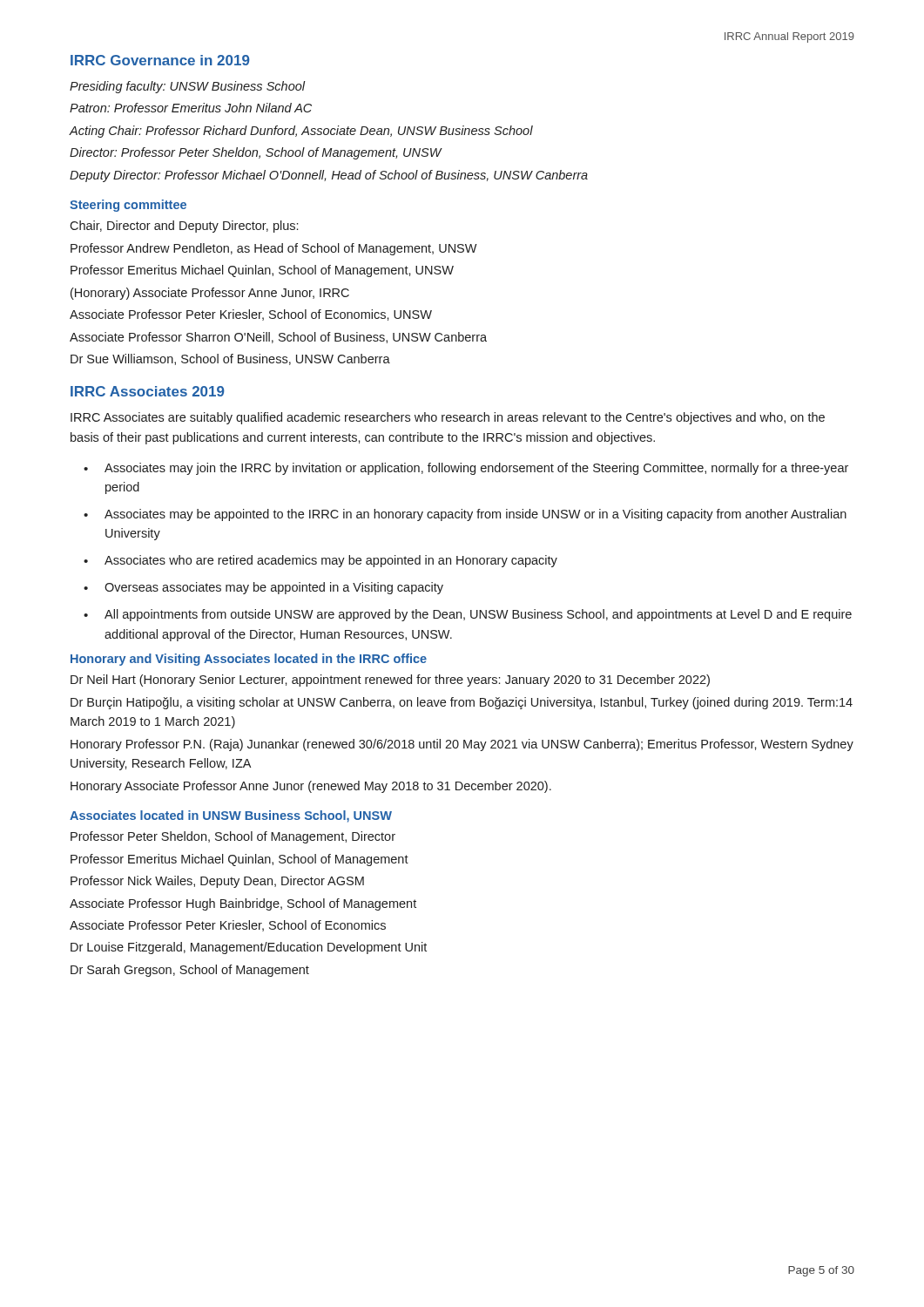The image size is (924, 1307).
Task: Where is the passage that starts "Honorary Professor P.N. (Raja) Junankar (renewed 30/6/2018"?
Action: click(x=462, y=754)
